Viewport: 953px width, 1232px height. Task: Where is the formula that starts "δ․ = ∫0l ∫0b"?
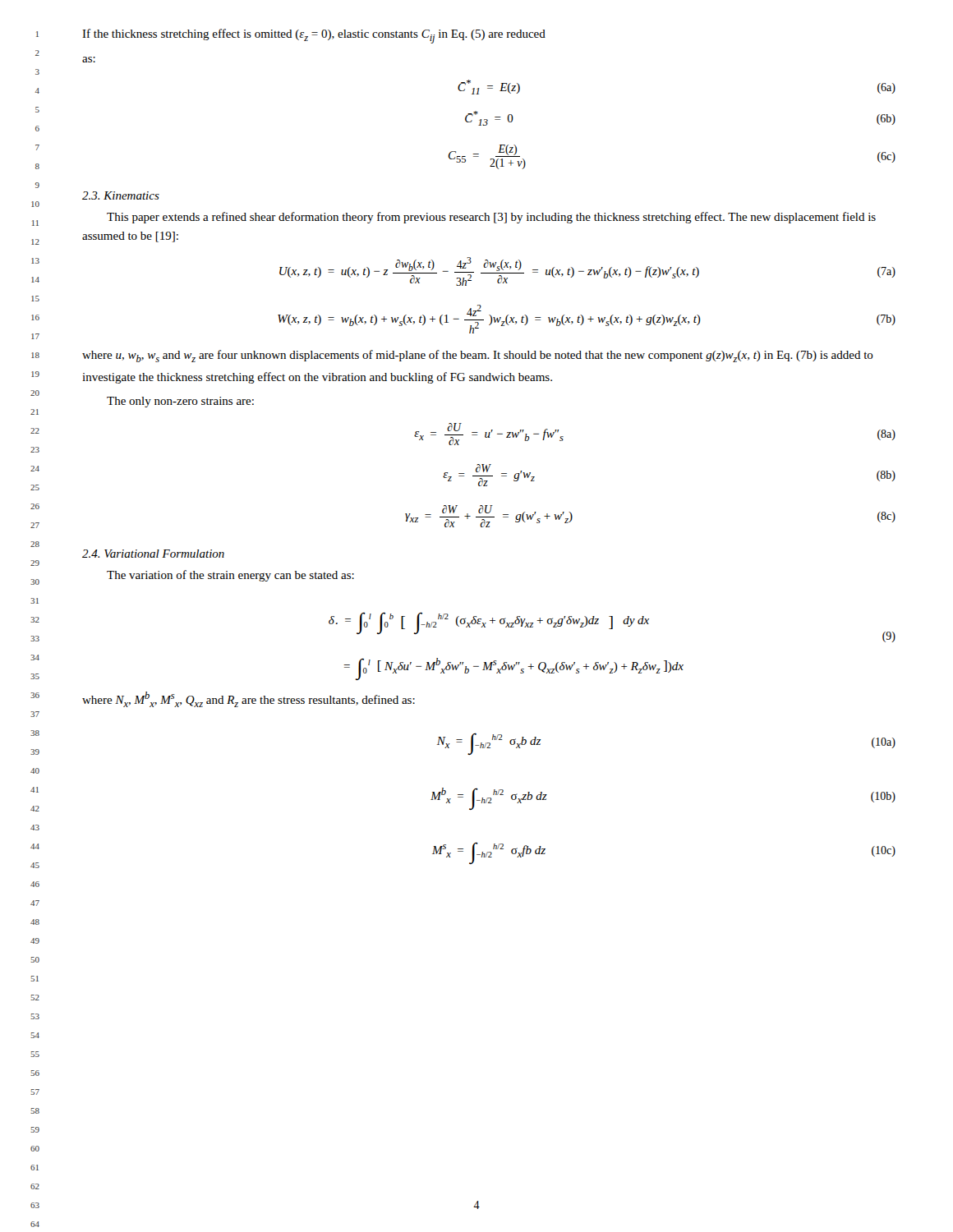pos(489,637)
